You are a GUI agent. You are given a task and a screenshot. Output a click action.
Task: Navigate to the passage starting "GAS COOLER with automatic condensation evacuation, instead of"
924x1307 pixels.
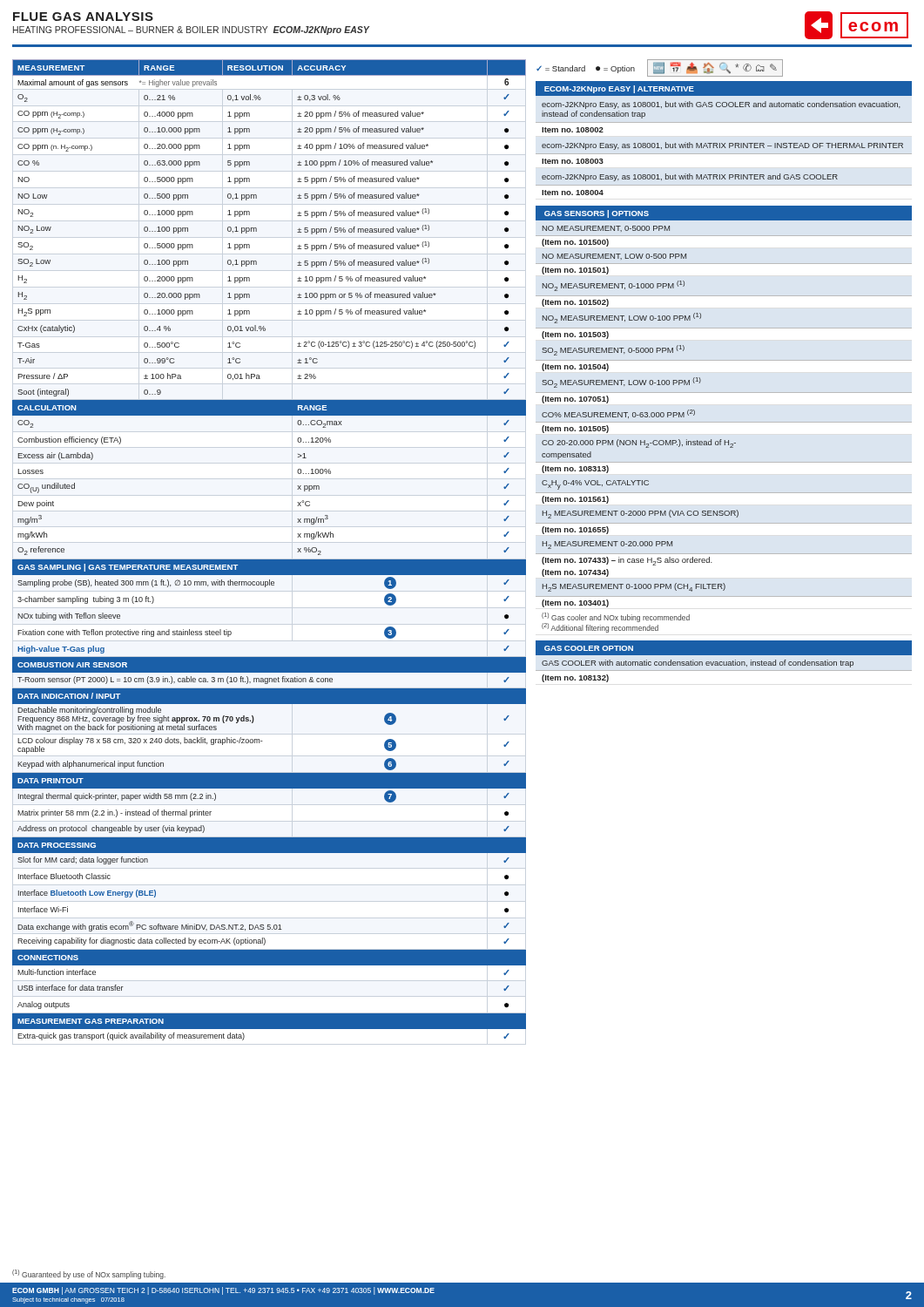click(698, 663)
